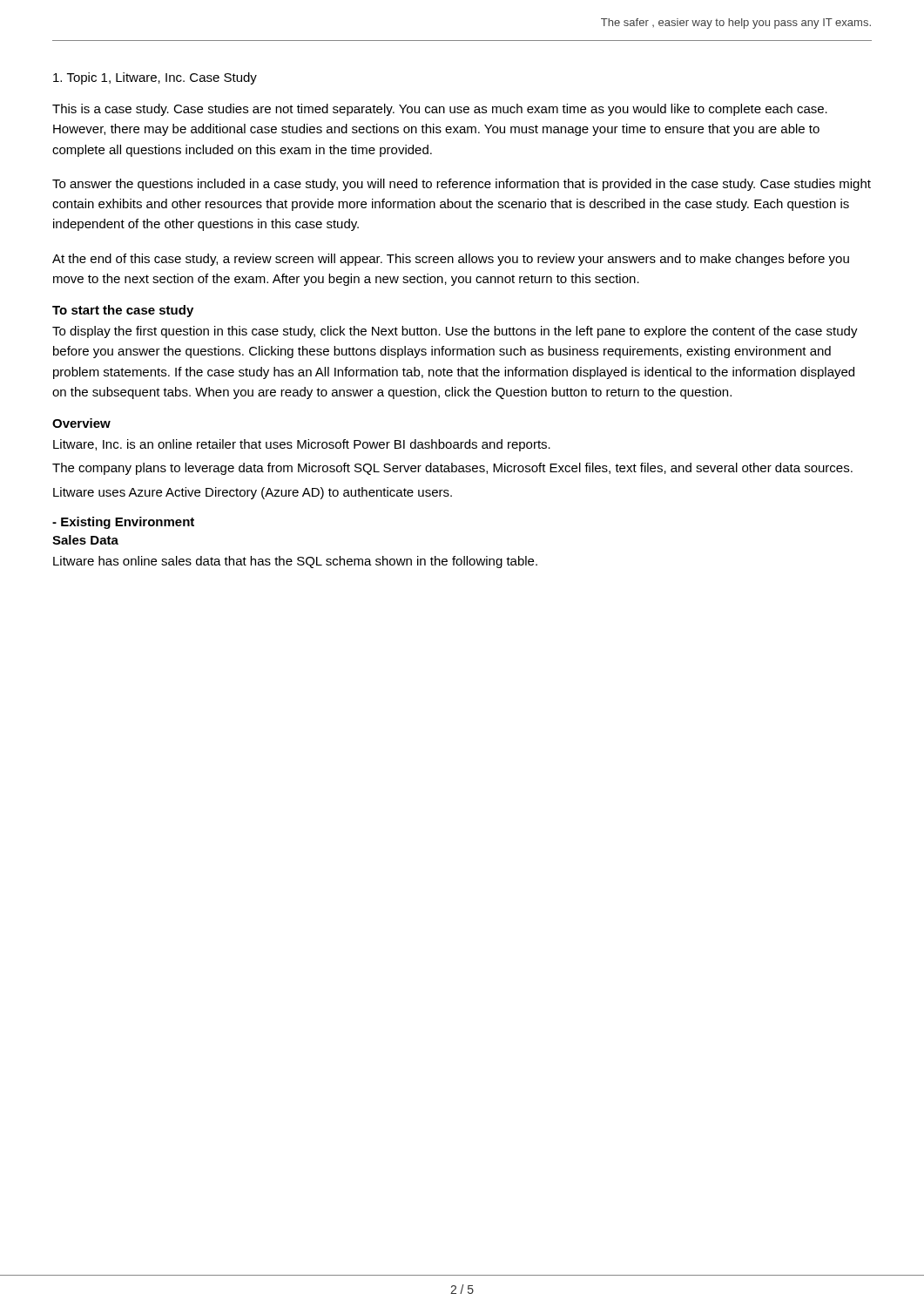
Task: Where is the passage that starts "To answer the questions included in a"?
Action: (x=462, y=203)
